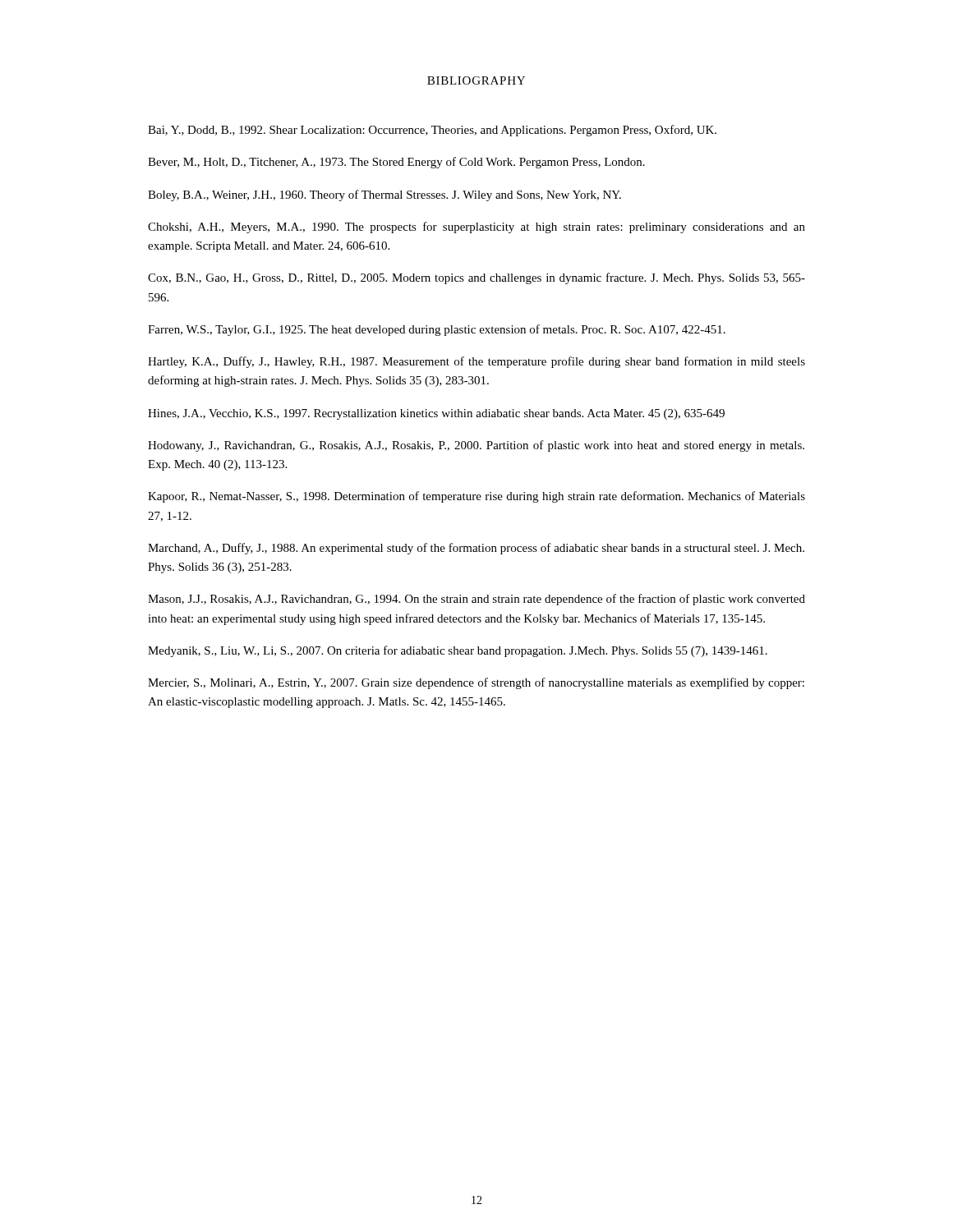953x1232 pixels.
Task: Locate the list item with the text "Marchand, A., Duffy, J., 1988. An experimental"
Action: click(476, 557)
